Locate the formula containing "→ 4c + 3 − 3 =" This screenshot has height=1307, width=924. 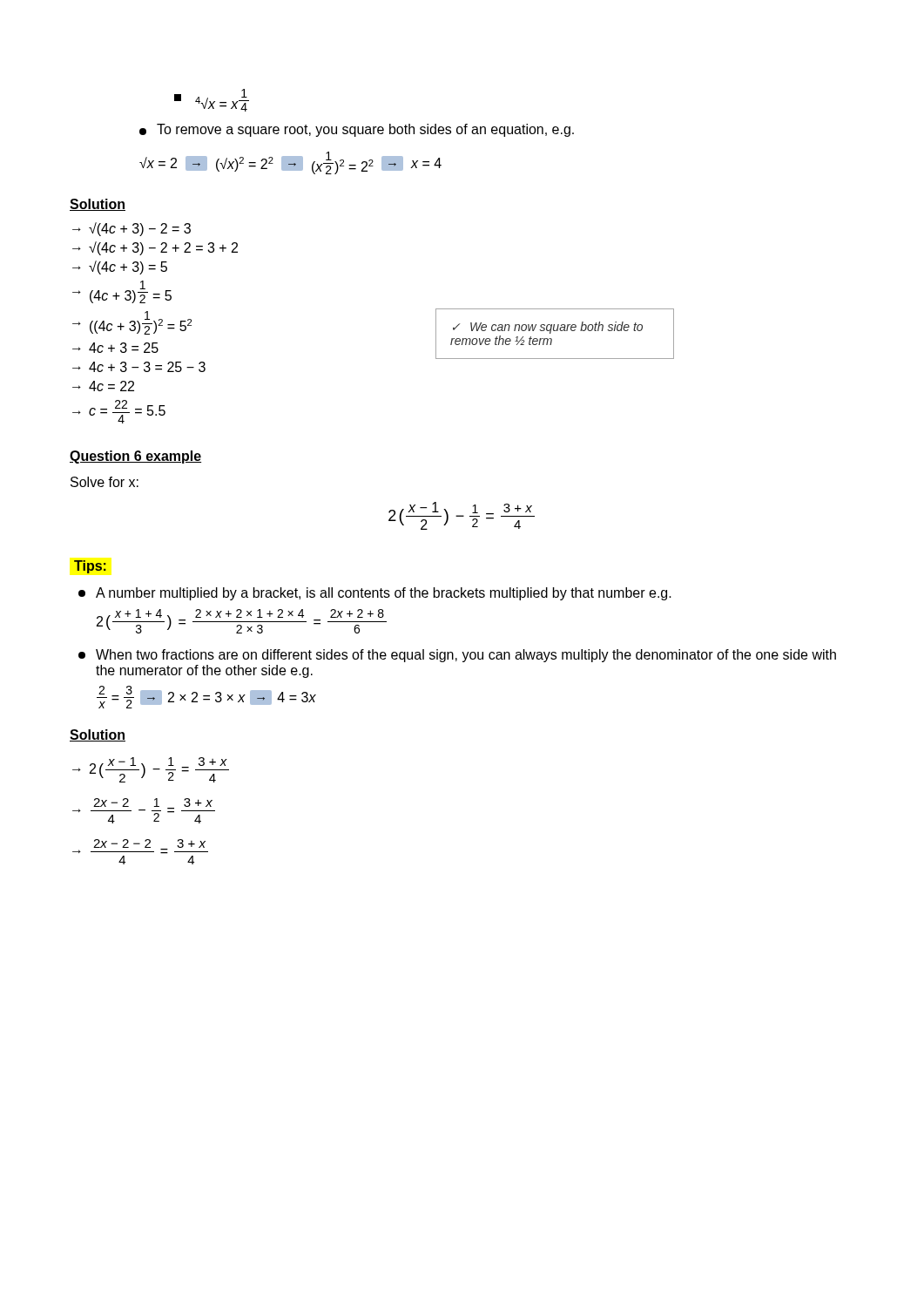138,368
